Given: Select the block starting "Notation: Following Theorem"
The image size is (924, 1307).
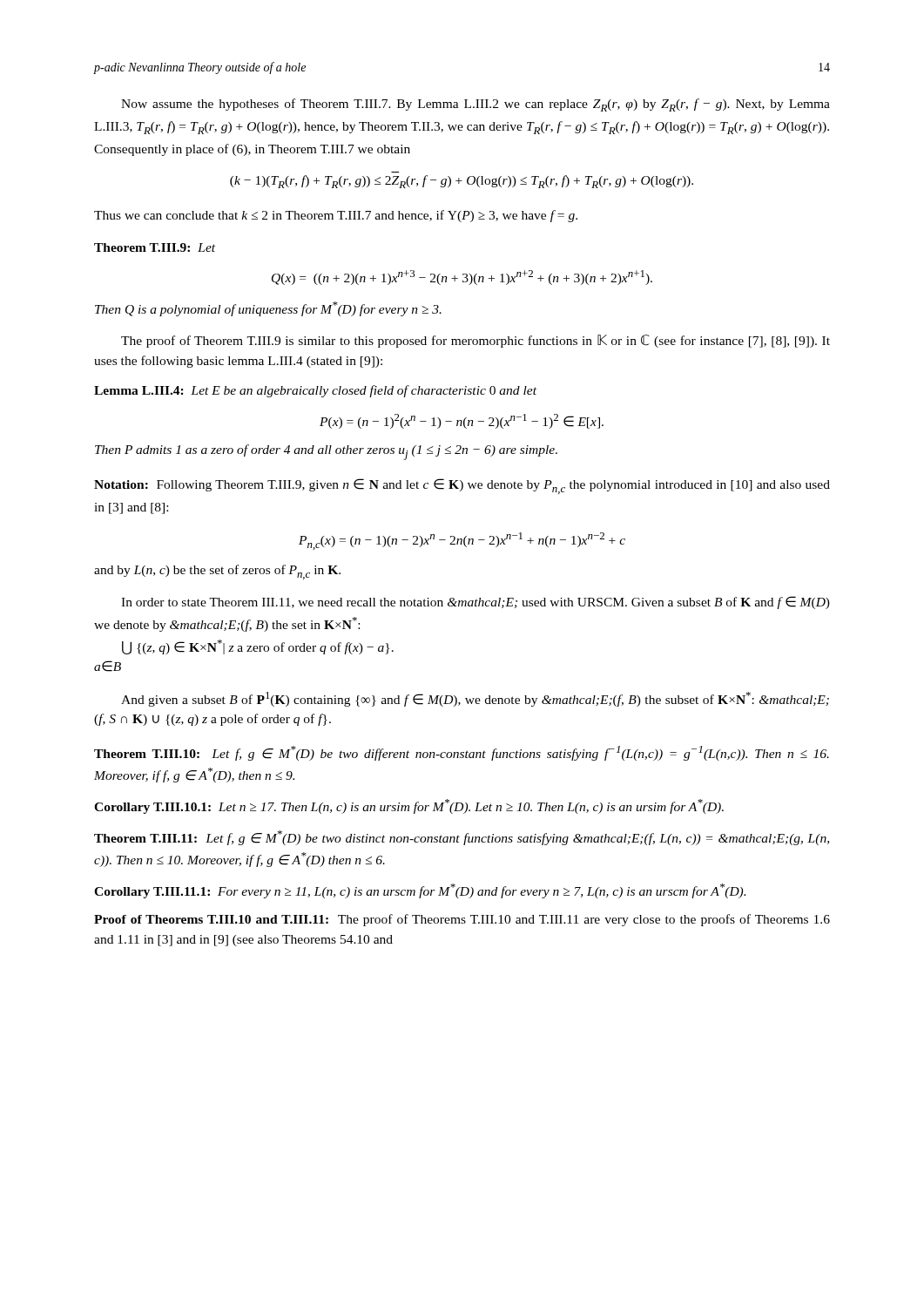Looking at the screenshot, I should 462,496.
